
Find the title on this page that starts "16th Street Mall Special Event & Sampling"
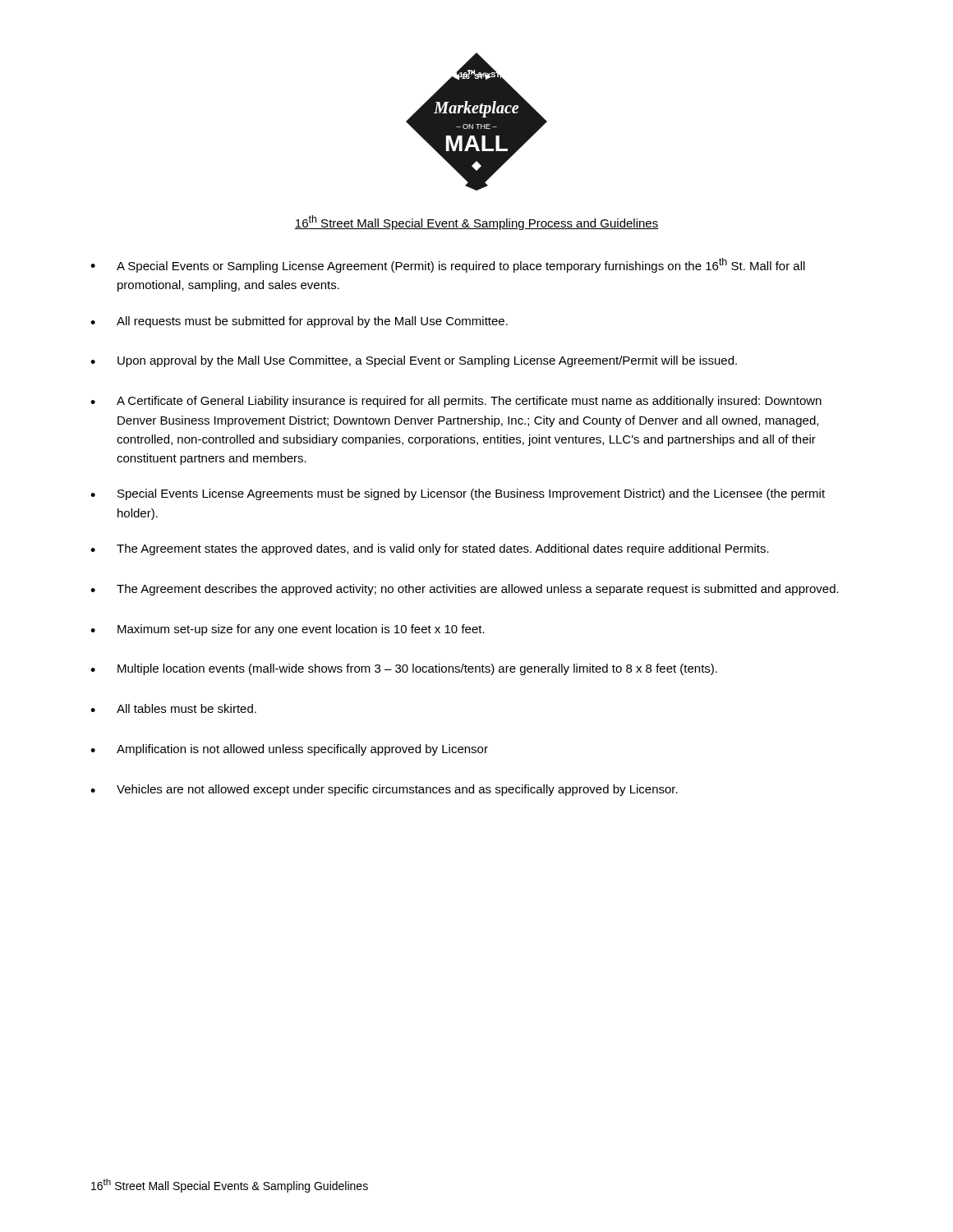pyautogui.click(x=476, y=222)
